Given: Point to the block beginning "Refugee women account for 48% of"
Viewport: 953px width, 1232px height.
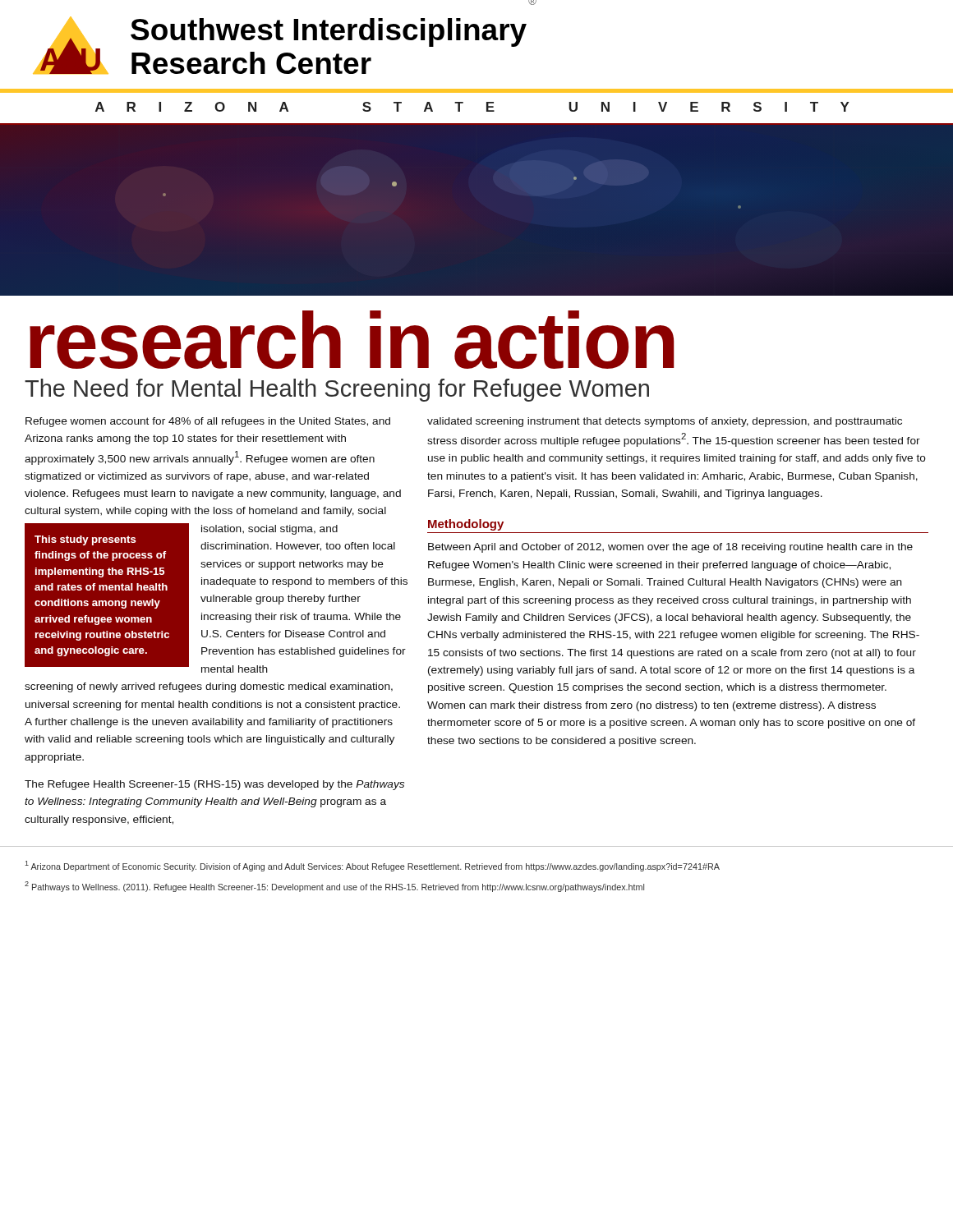Looking at the screenshot, I should (216, 545).
